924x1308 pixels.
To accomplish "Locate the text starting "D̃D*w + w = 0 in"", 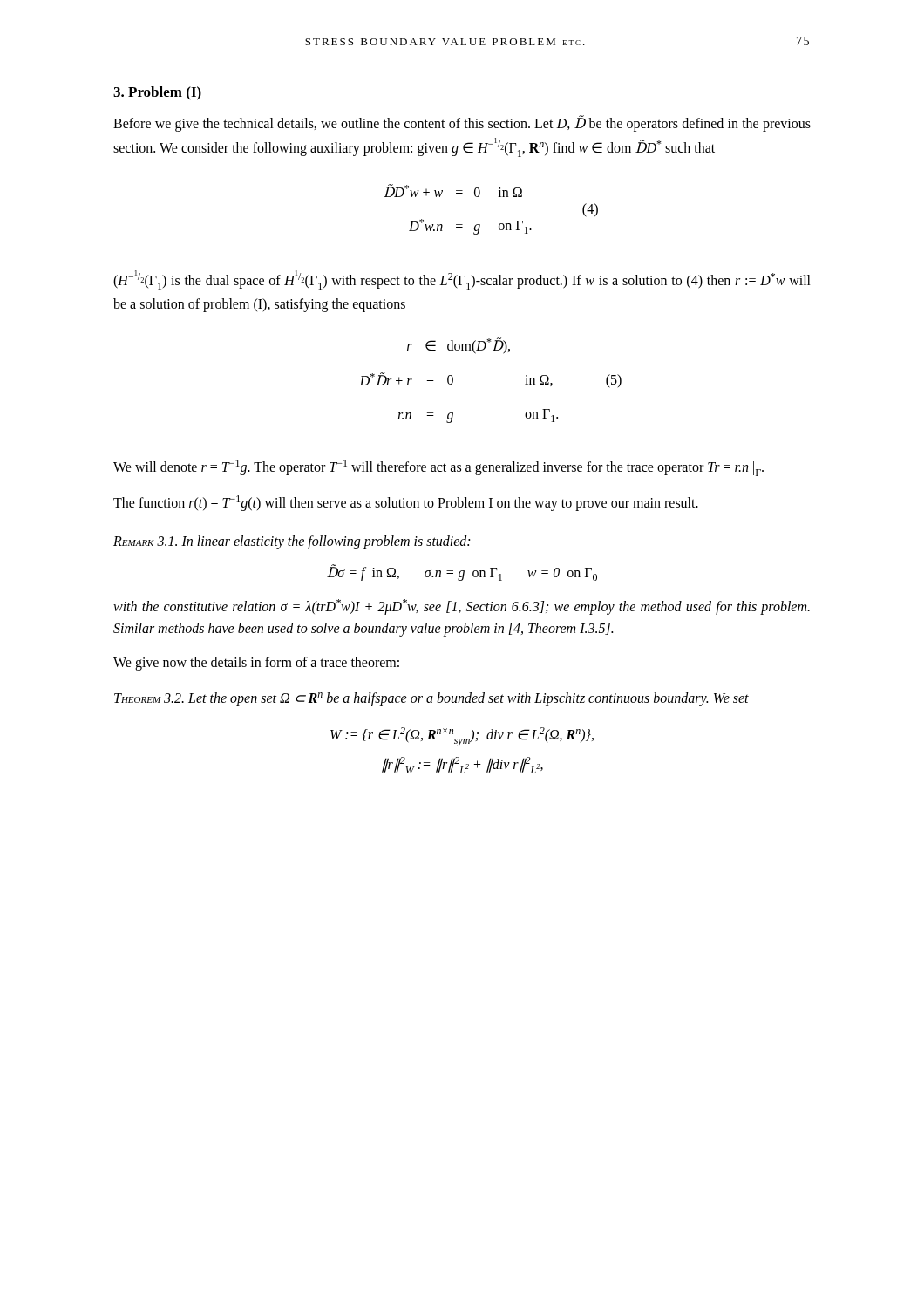I will pyautogui.click(x=453, y=191).
